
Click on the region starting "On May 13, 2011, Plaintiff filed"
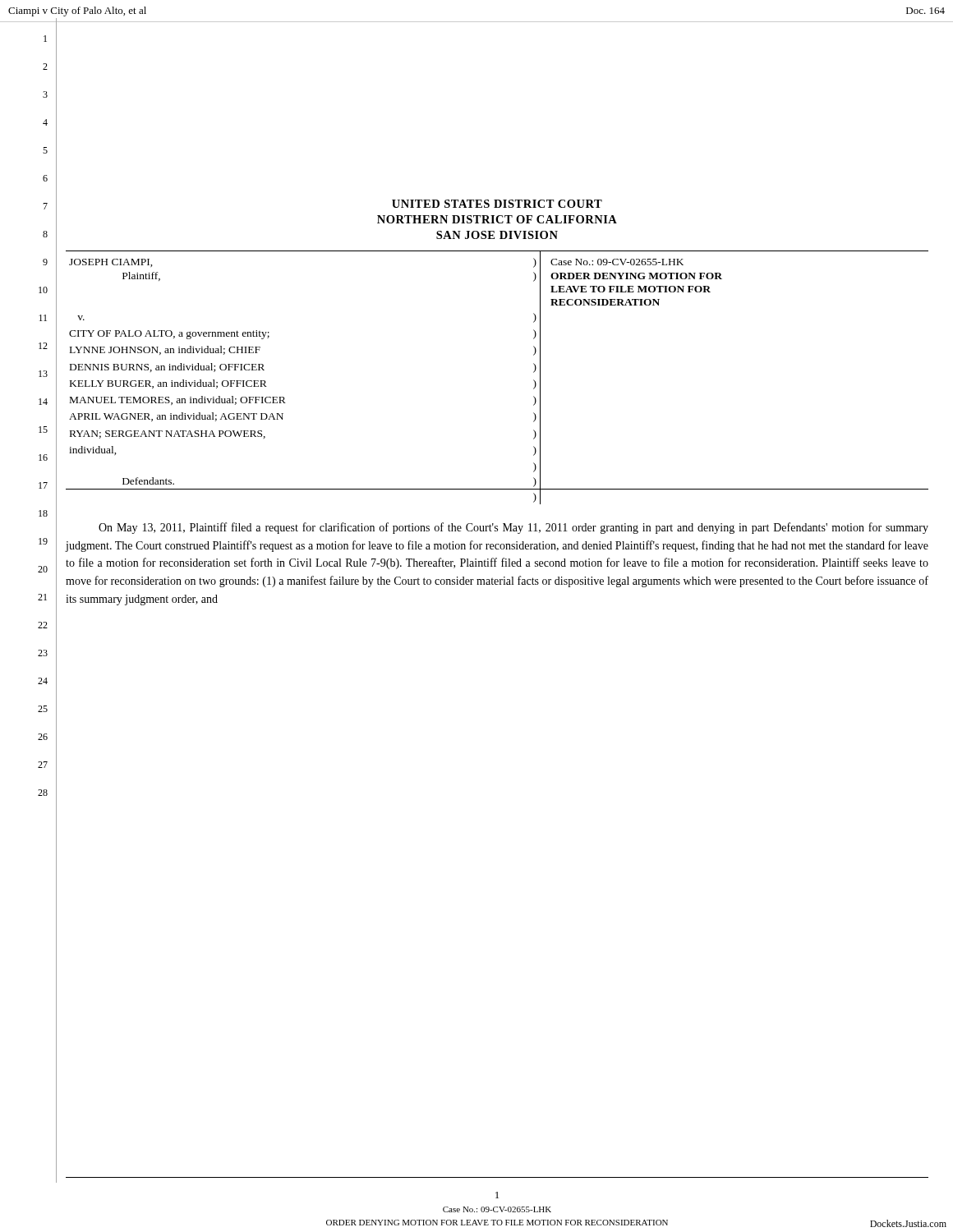pyautogui.click(x=497, y=564)
